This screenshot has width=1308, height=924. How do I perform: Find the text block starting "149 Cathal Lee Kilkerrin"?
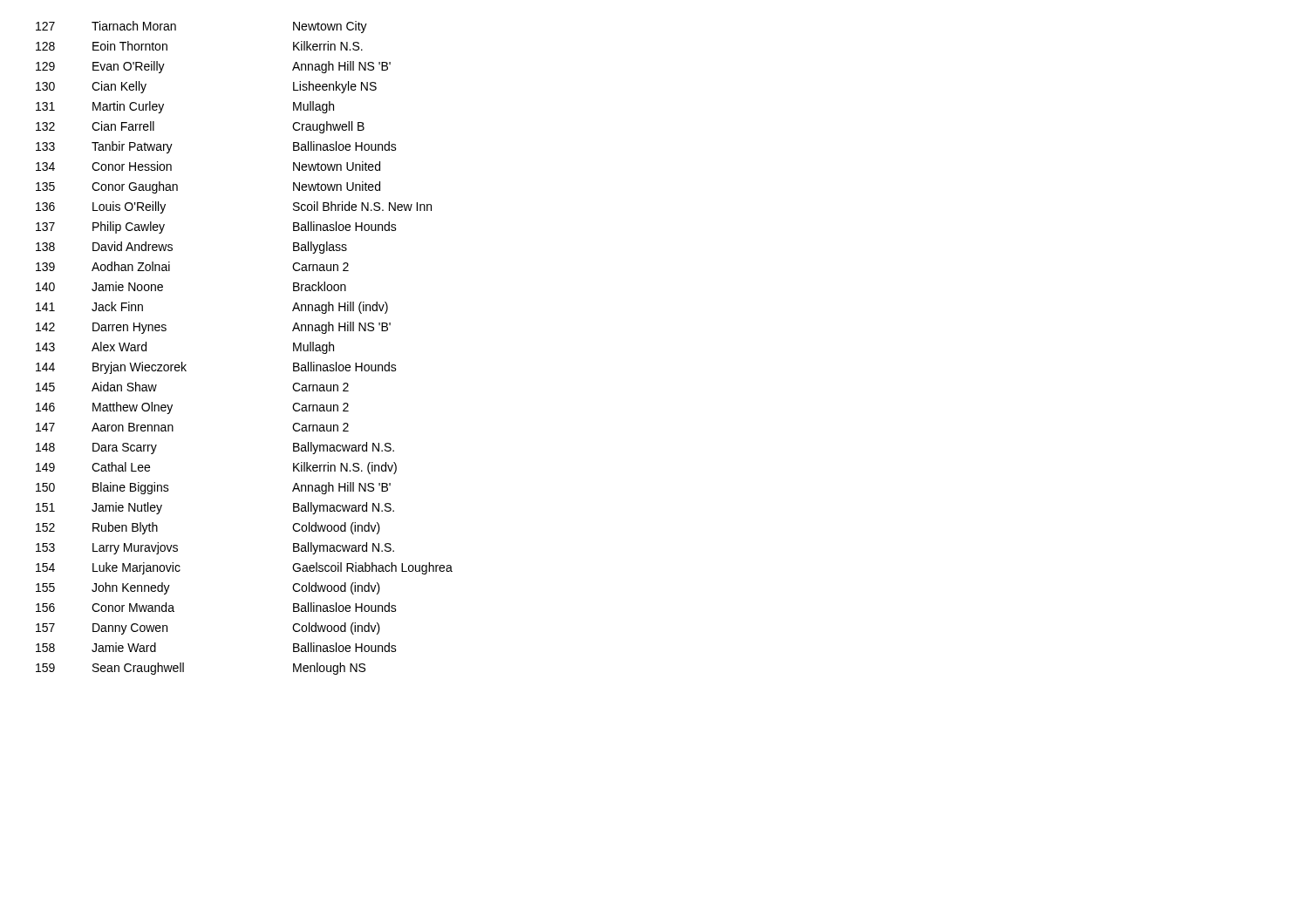coord(294,468)
